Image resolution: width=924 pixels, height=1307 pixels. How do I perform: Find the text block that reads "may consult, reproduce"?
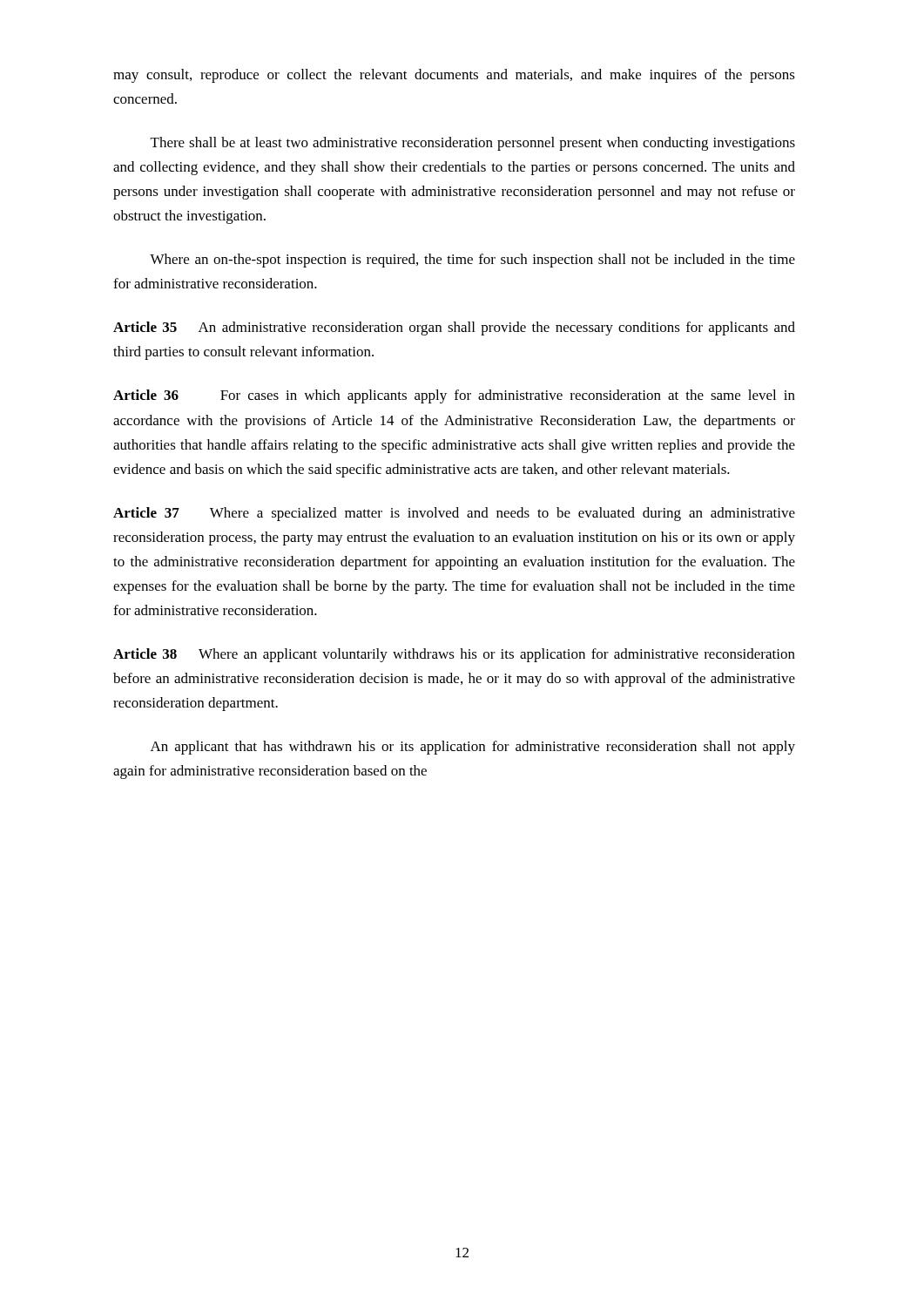pyautogui.click(x=454, y=87)
